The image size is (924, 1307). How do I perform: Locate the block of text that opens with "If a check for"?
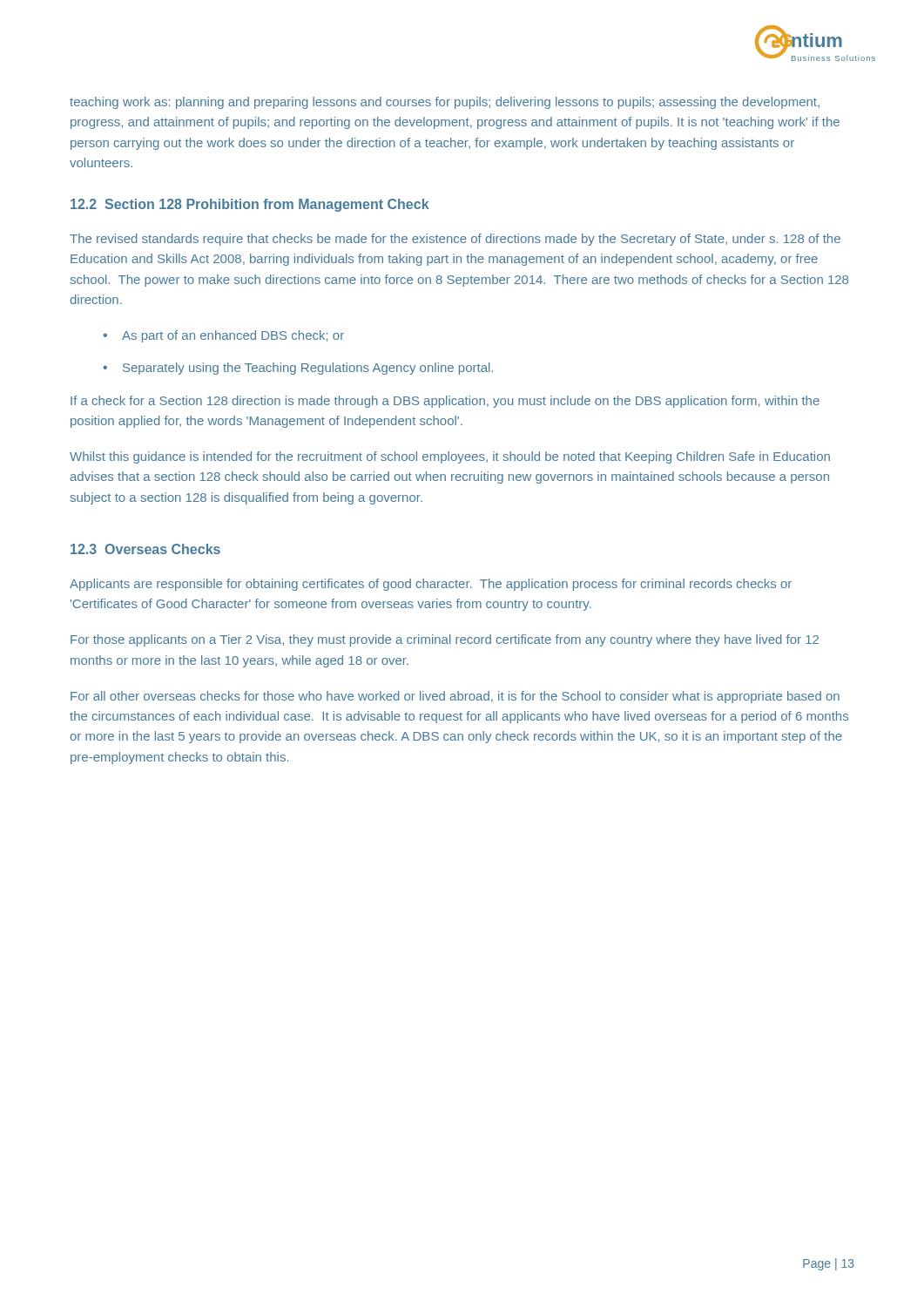pyautogui.click(x=445, y=410)
